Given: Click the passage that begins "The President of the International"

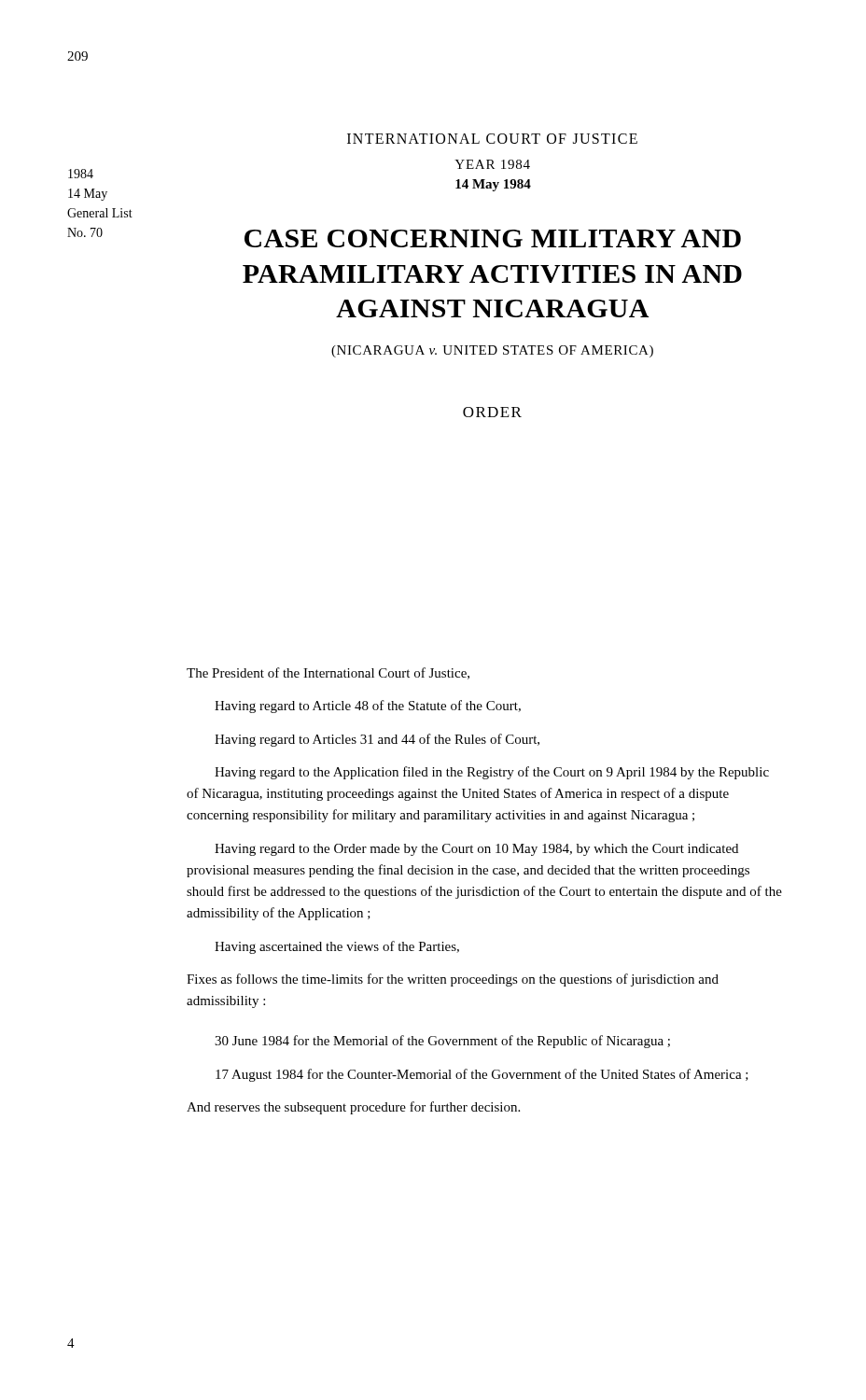Looking at the screenshot, I should 329,673.
